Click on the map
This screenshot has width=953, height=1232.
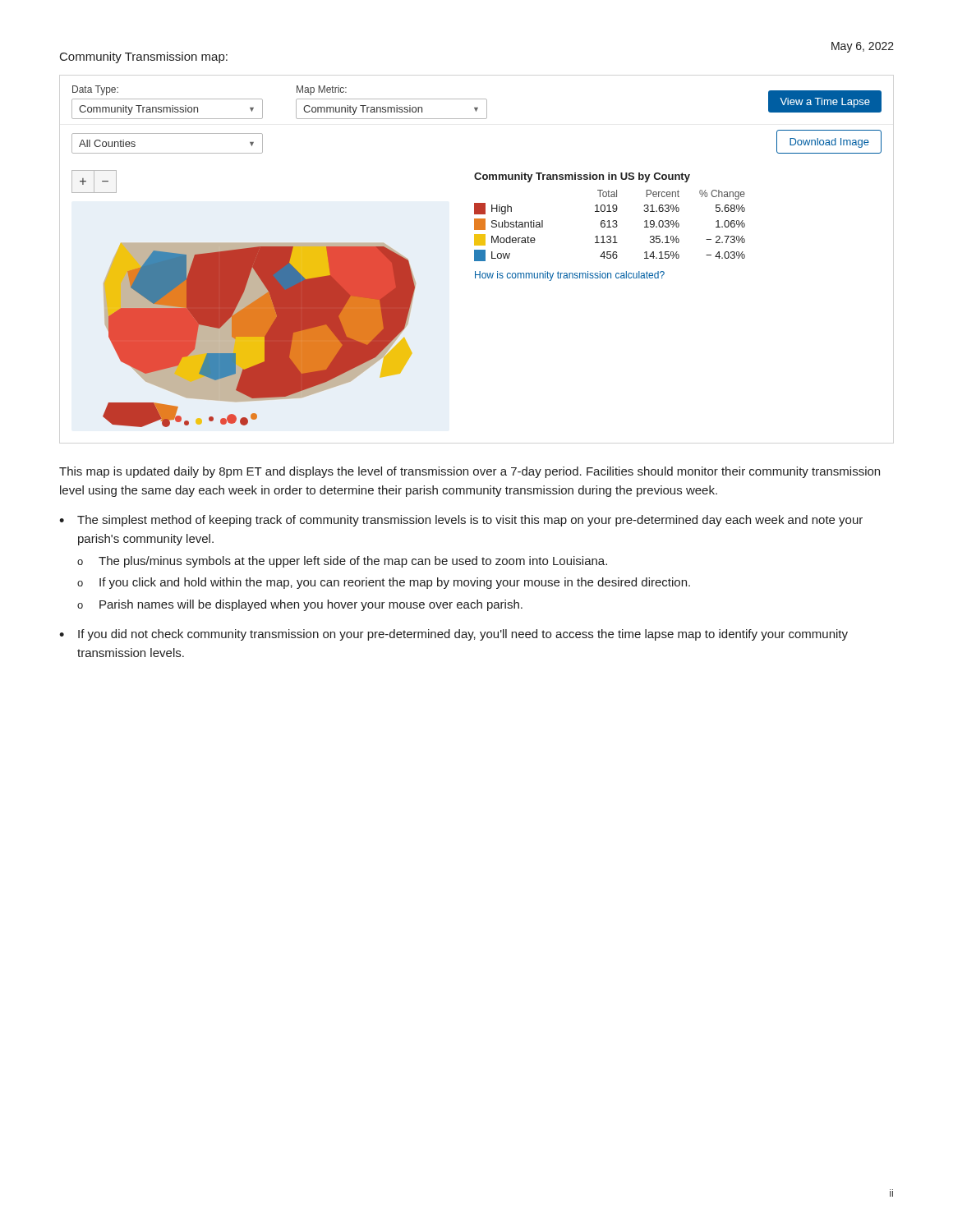pos(476,259)
